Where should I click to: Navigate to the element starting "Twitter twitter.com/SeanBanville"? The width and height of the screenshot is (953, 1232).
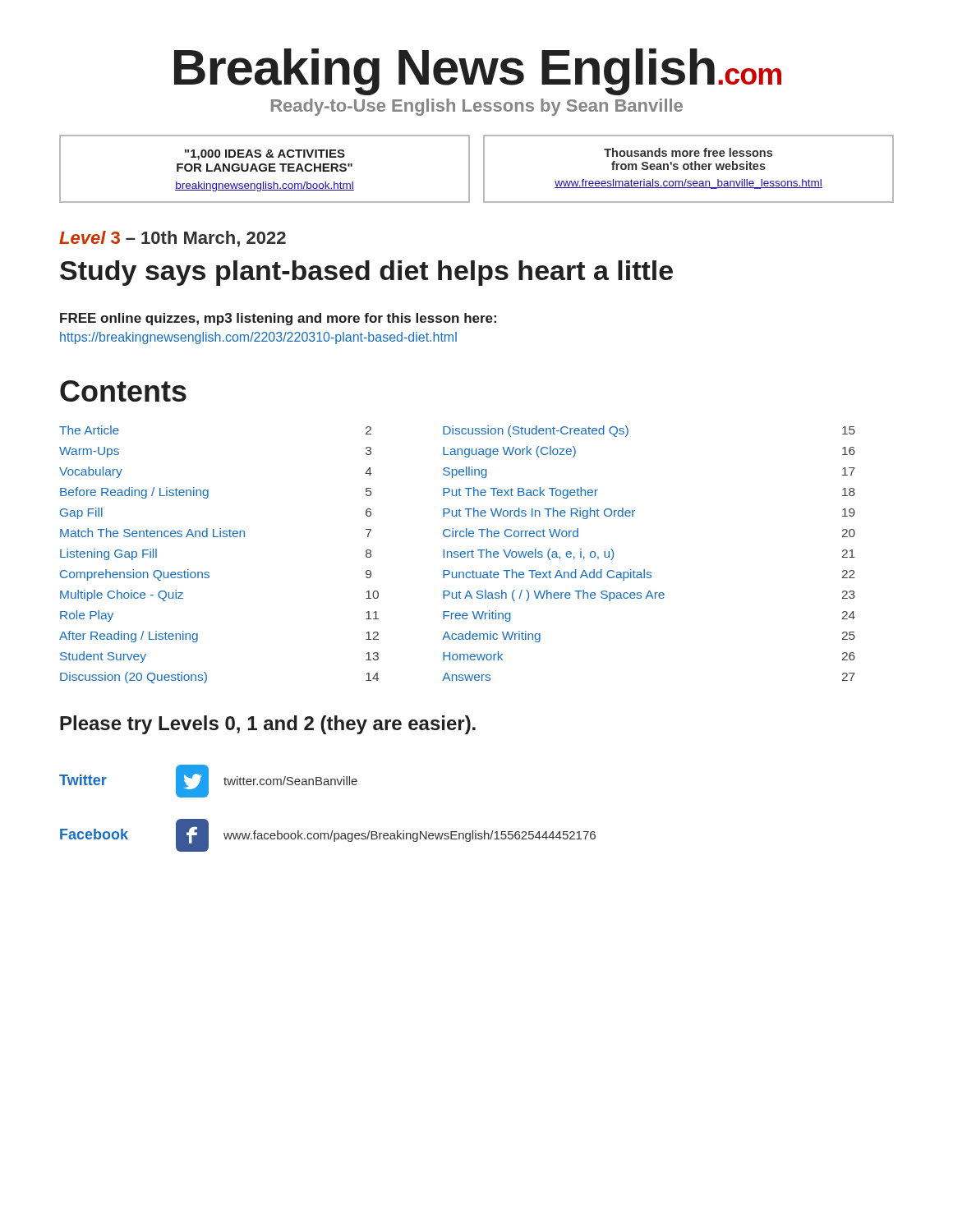click(x=208, y=781)
